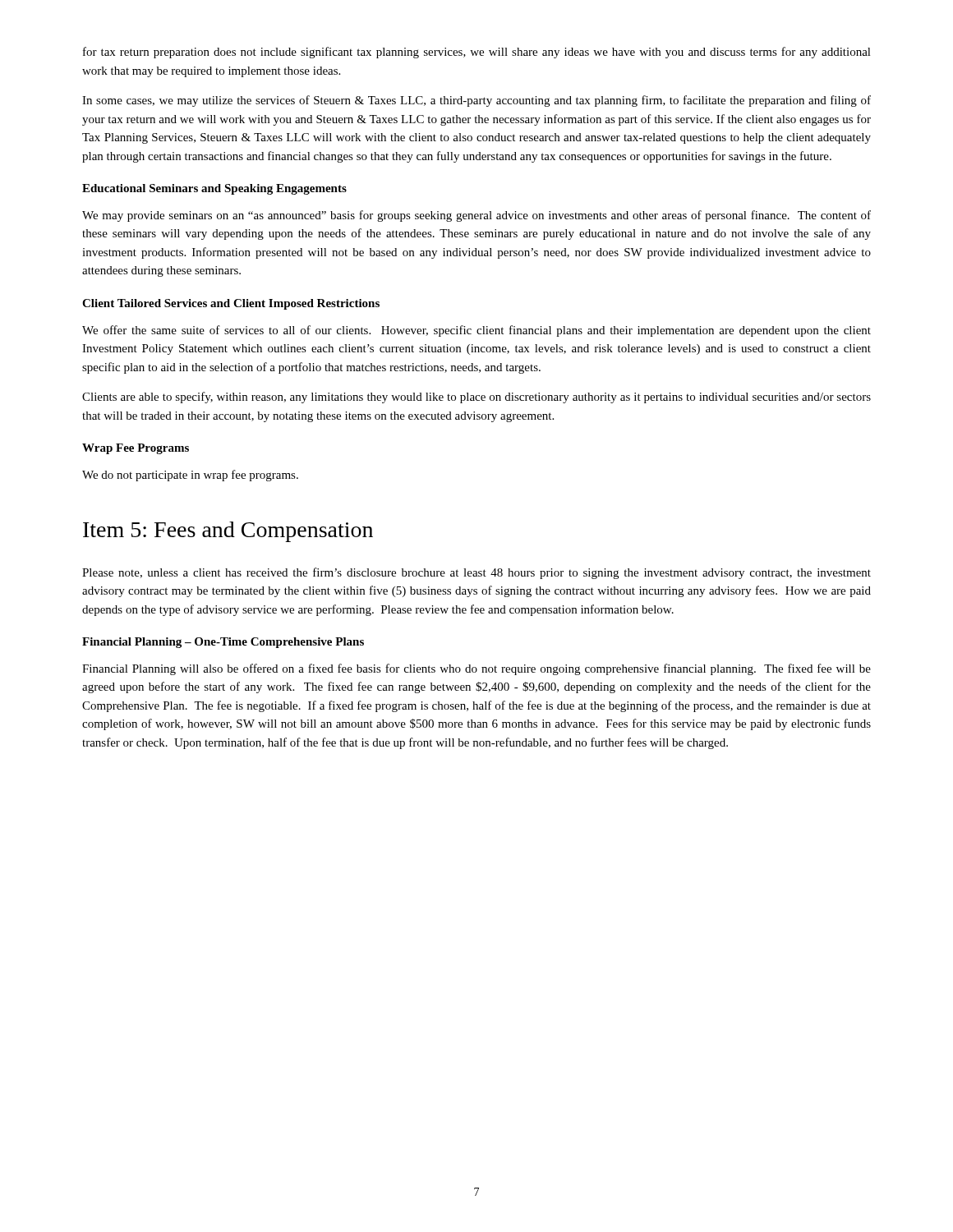The width and height of the screenshot is (953, 1232).
Task: Select the region starting "In some cases, we may"
Action: (476, 128)
